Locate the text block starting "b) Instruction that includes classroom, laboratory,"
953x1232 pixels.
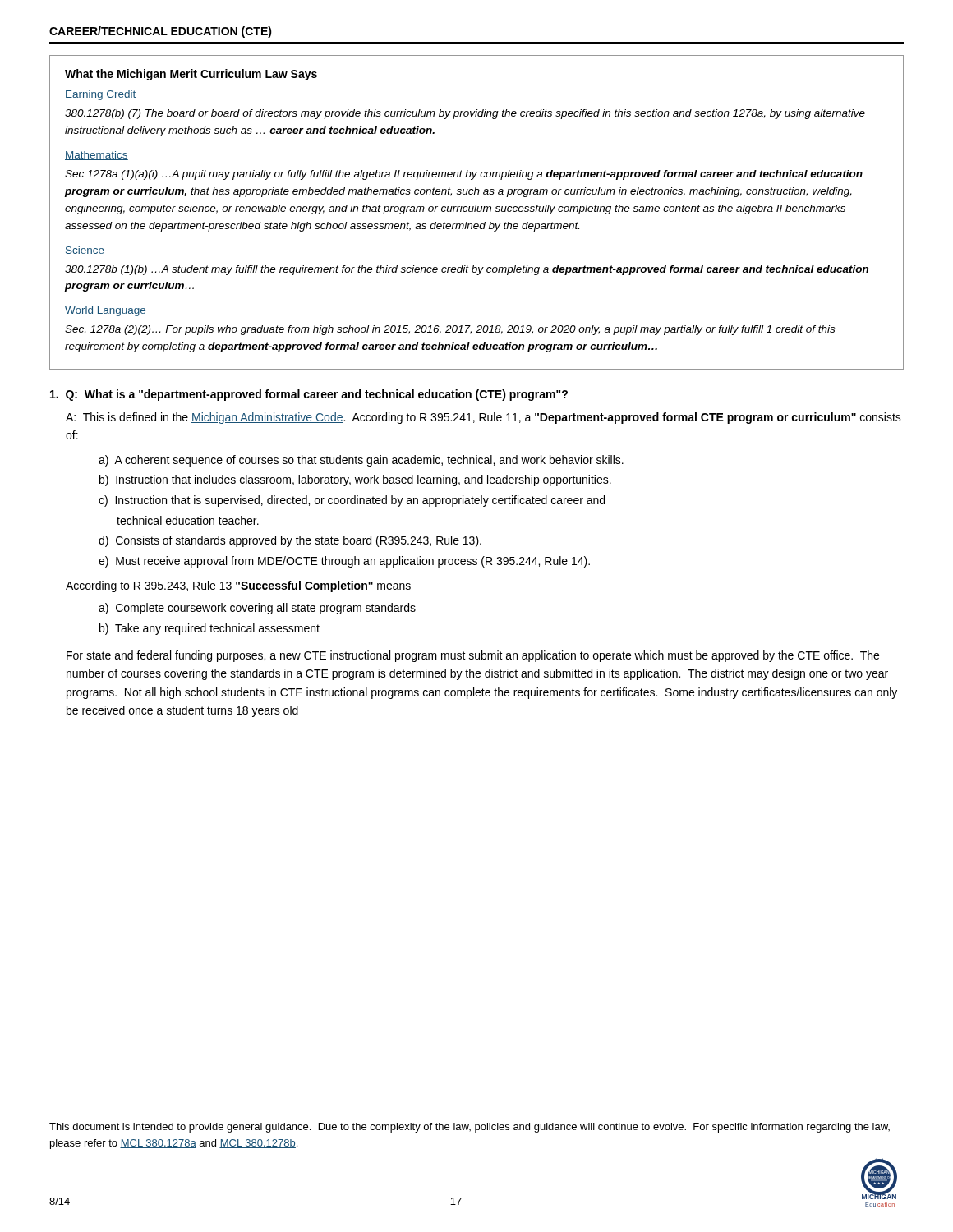[x=355, y=480]
